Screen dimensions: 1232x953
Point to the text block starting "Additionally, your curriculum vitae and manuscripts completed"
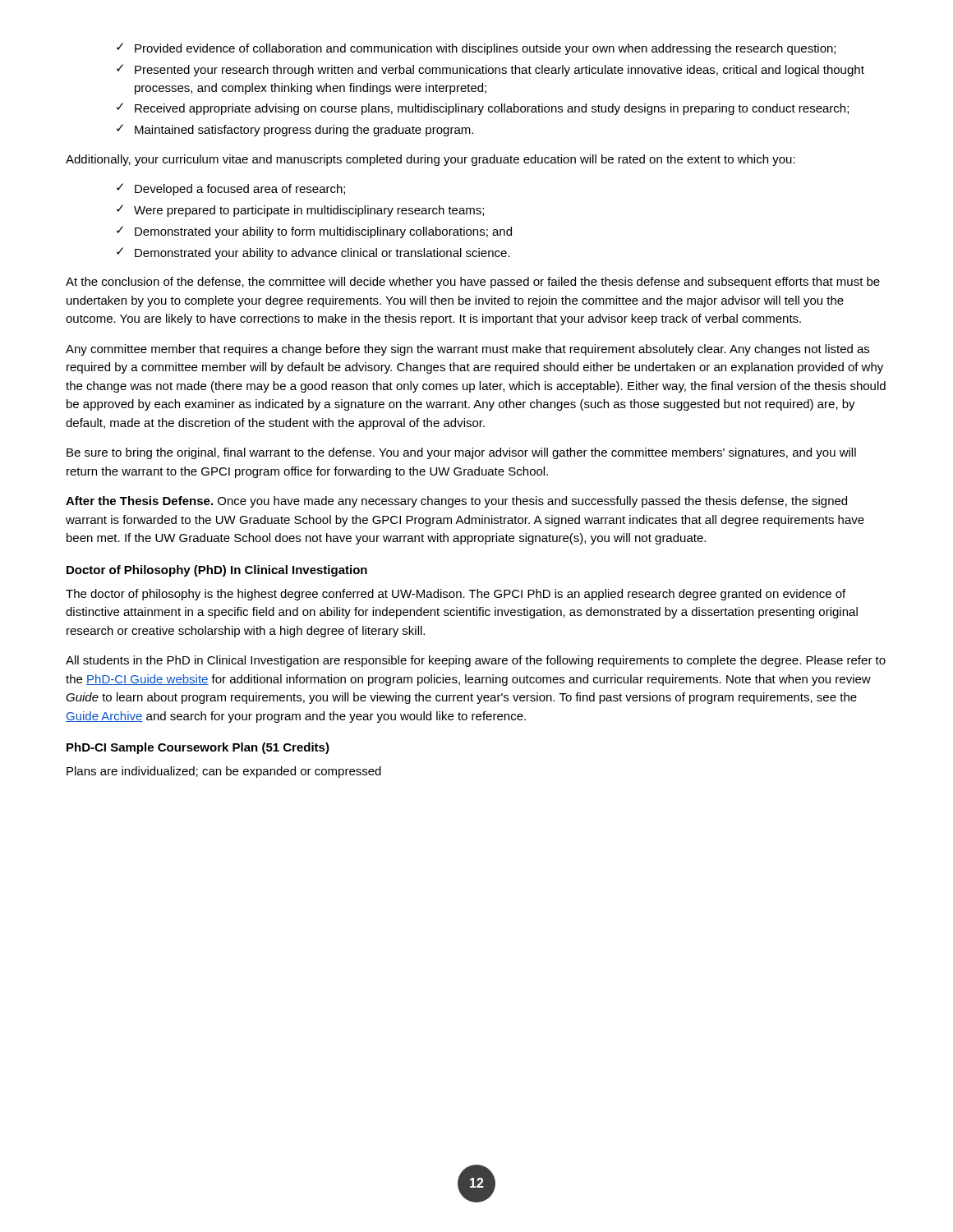point(476,159)
